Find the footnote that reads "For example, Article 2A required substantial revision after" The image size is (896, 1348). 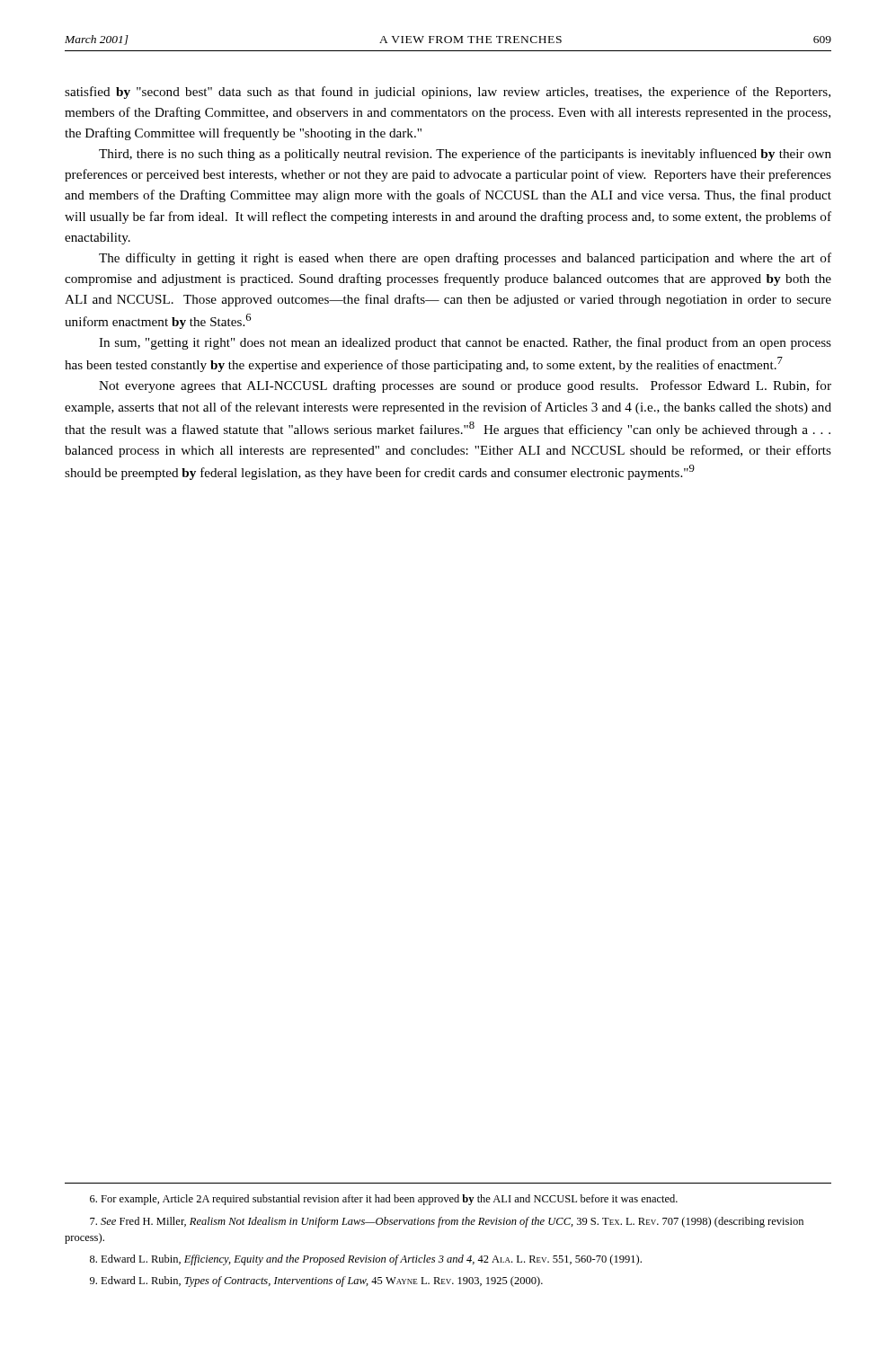click(384, 1199)
